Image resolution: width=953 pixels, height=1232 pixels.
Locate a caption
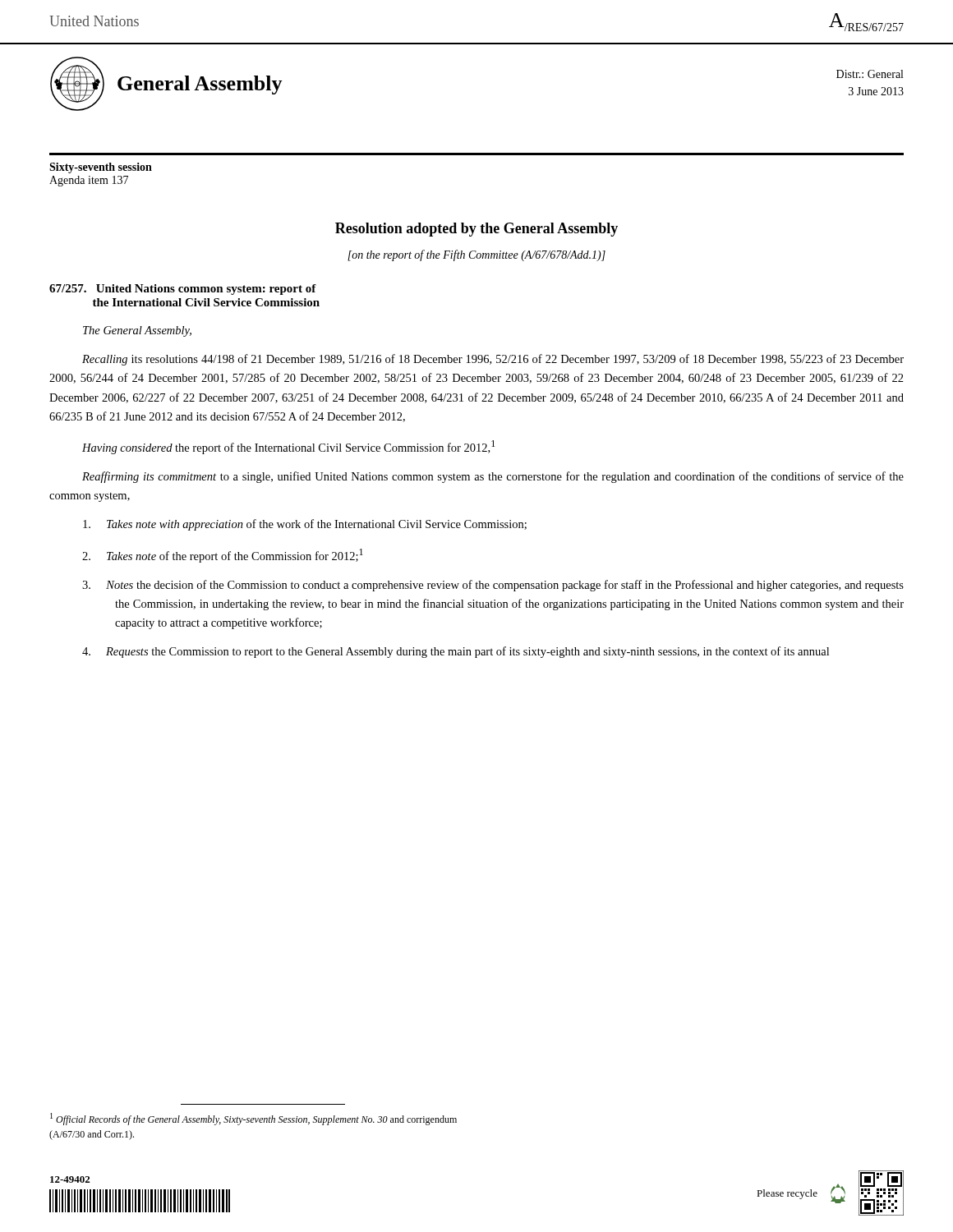(x=476, y=255)
